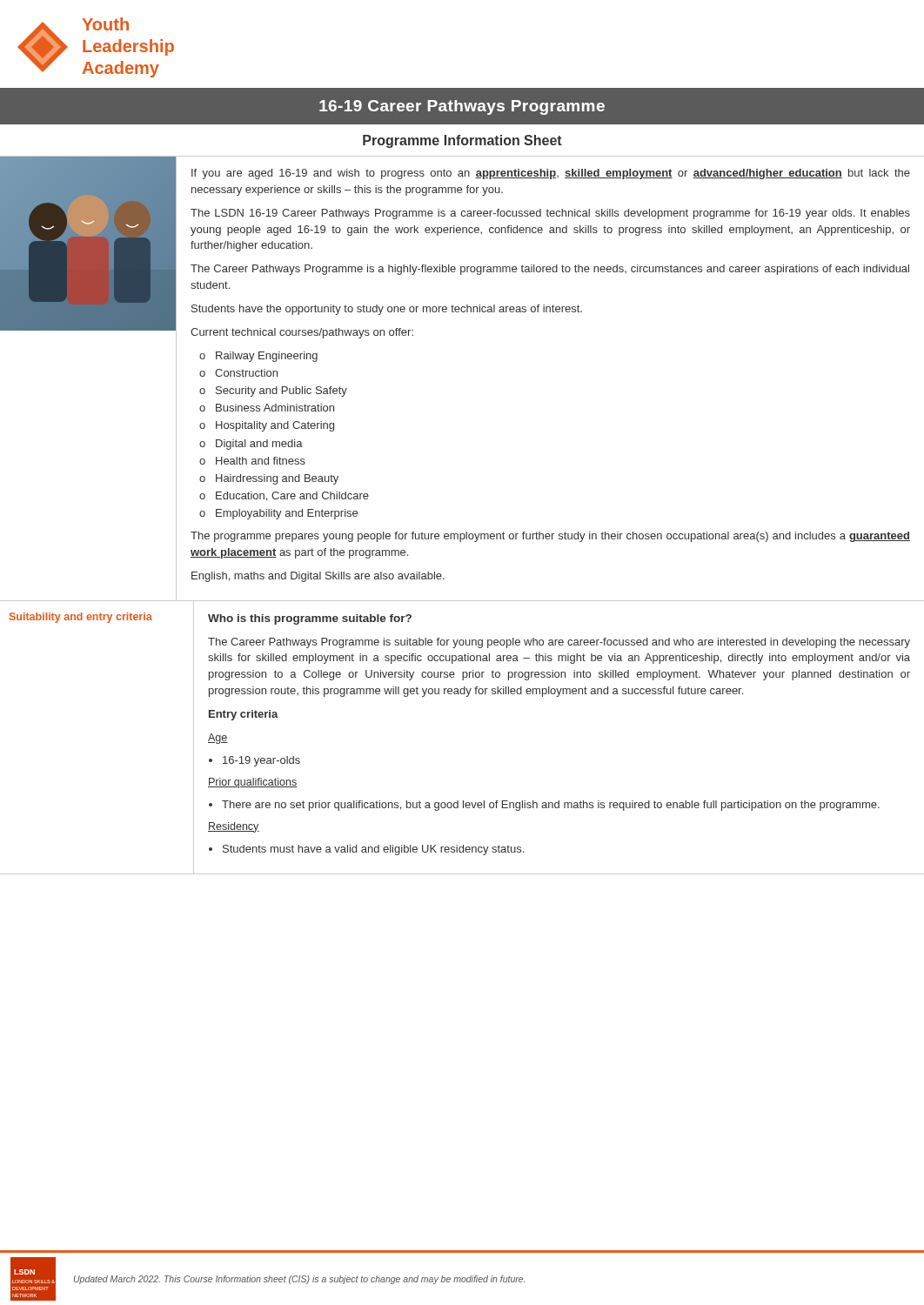The width and height of the screenshot is (924, 1305).
Task: Locate the photo
Action: (88, 244)
